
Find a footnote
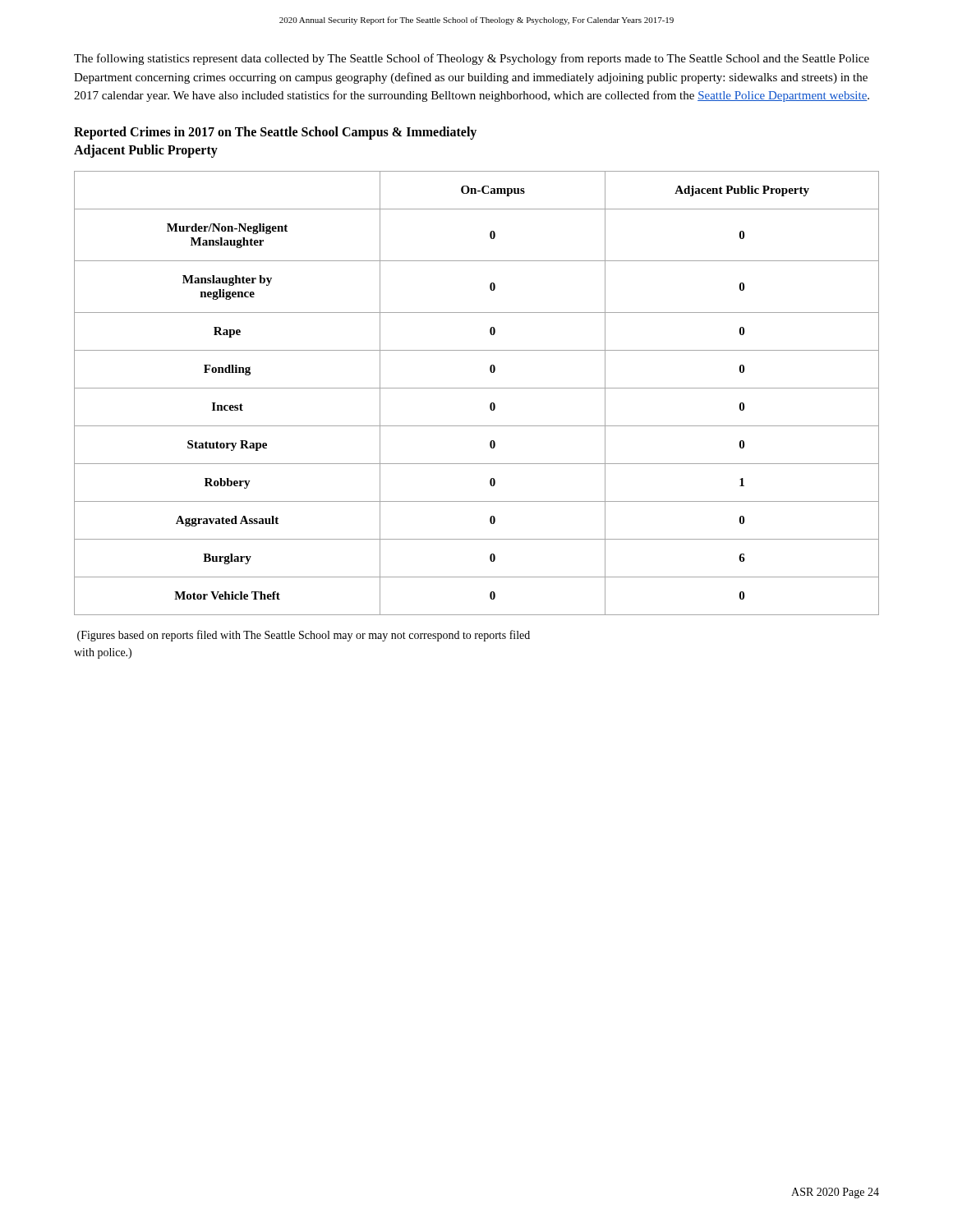click(302, 644)
